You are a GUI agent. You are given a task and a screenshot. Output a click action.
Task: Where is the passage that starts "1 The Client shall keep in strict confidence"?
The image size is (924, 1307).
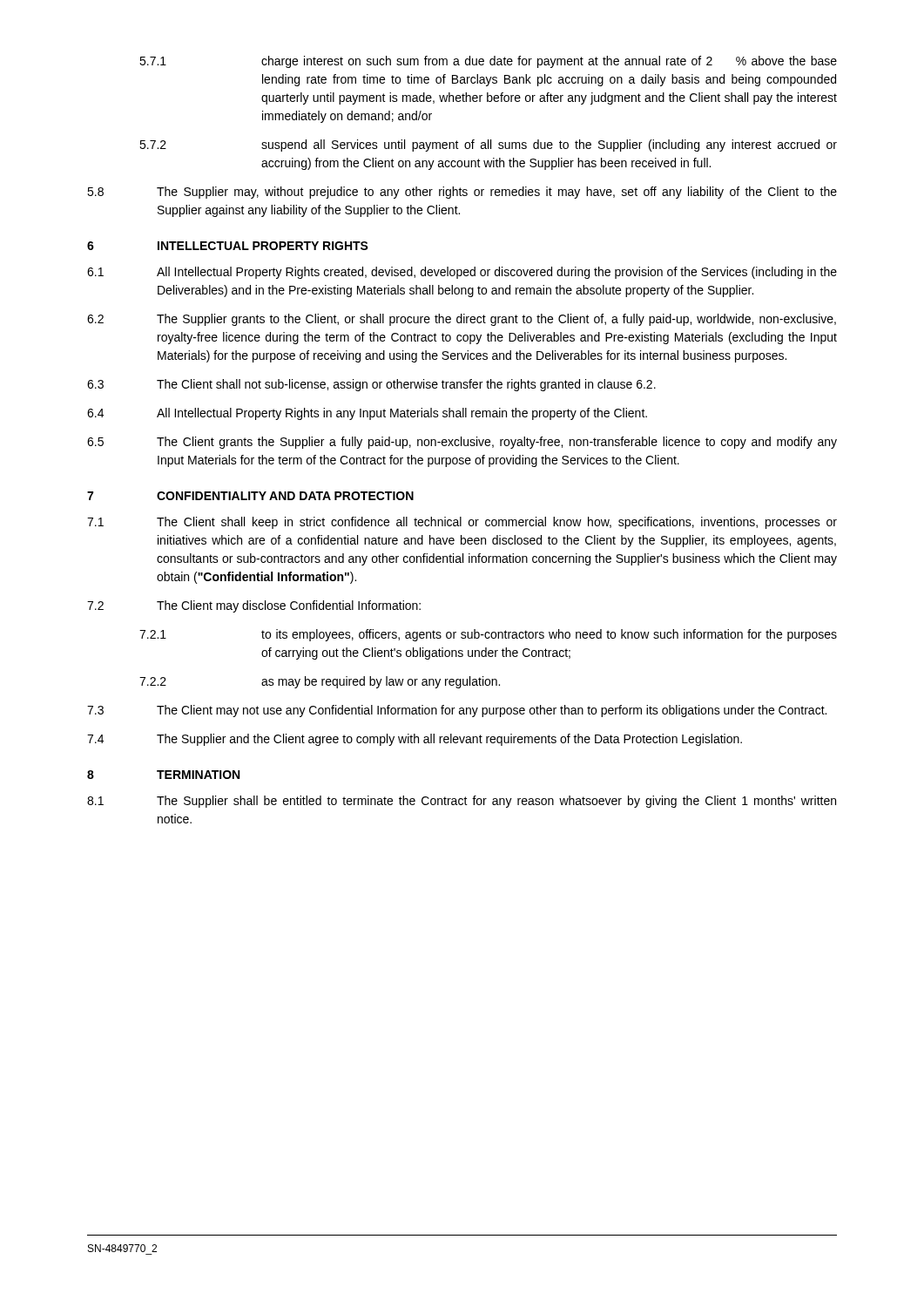coord(462,550)
